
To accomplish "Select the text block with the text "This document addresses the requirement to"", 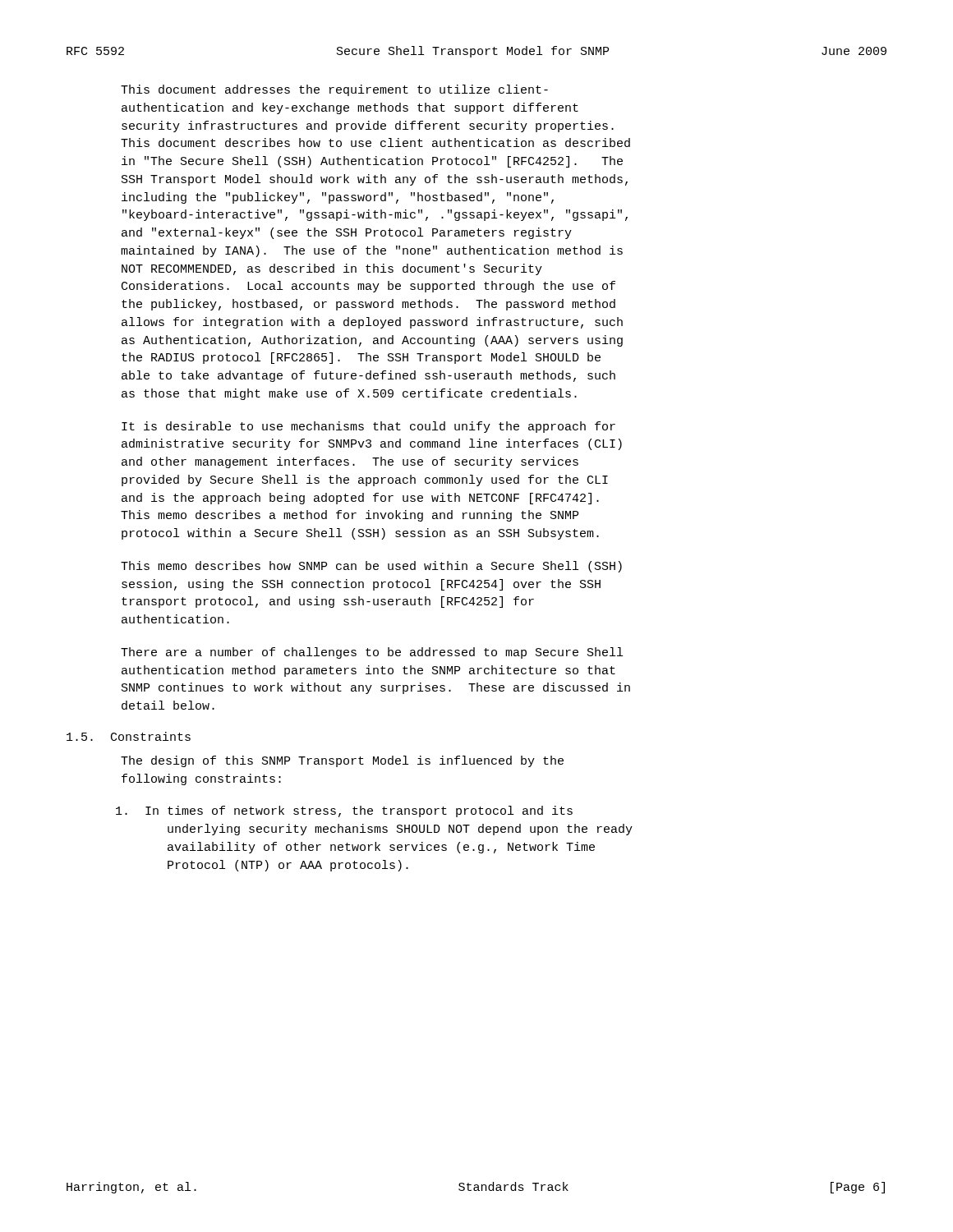I will click(365, 243).
